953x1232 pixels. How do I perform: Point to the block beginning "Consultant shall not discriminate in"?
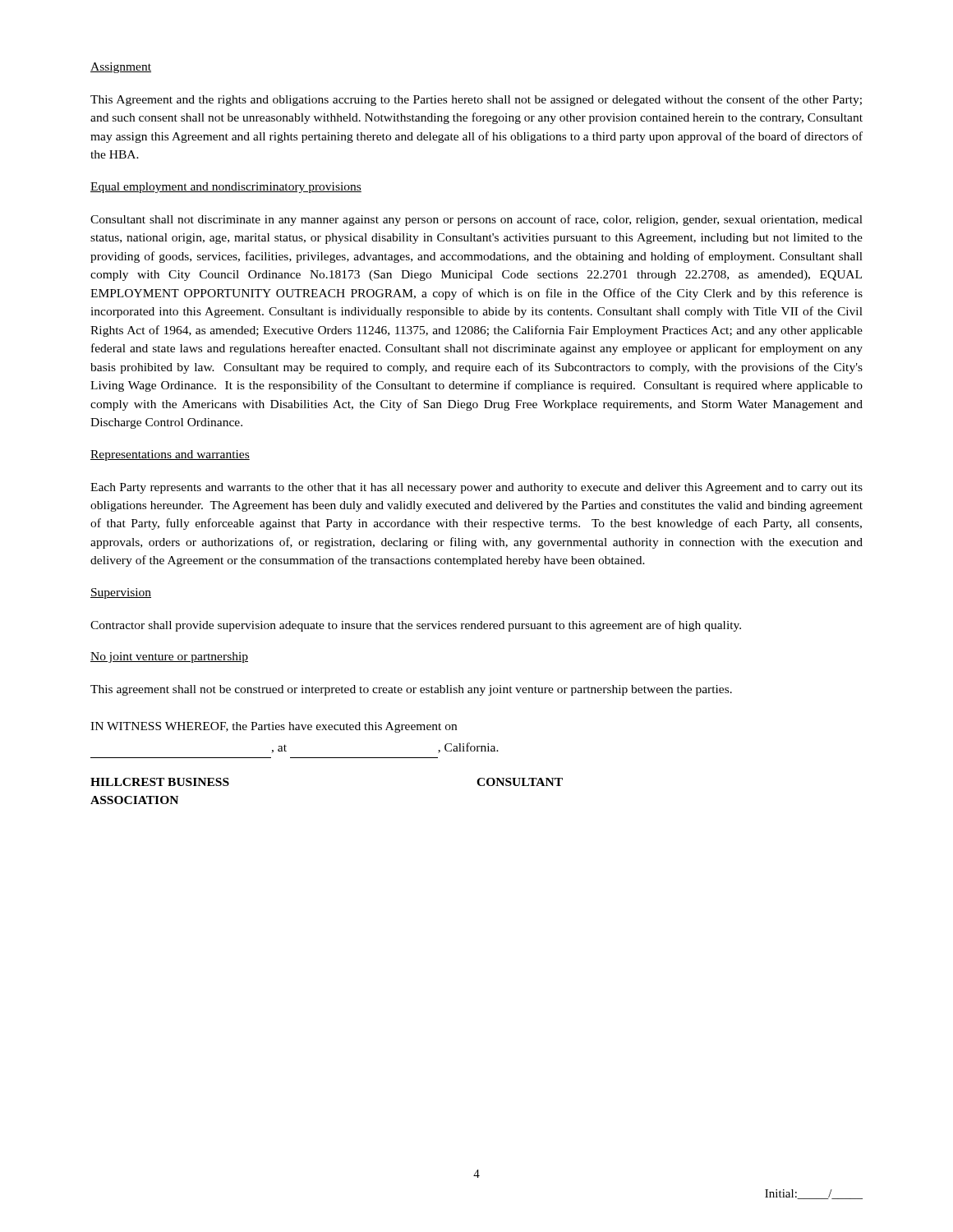476,321
